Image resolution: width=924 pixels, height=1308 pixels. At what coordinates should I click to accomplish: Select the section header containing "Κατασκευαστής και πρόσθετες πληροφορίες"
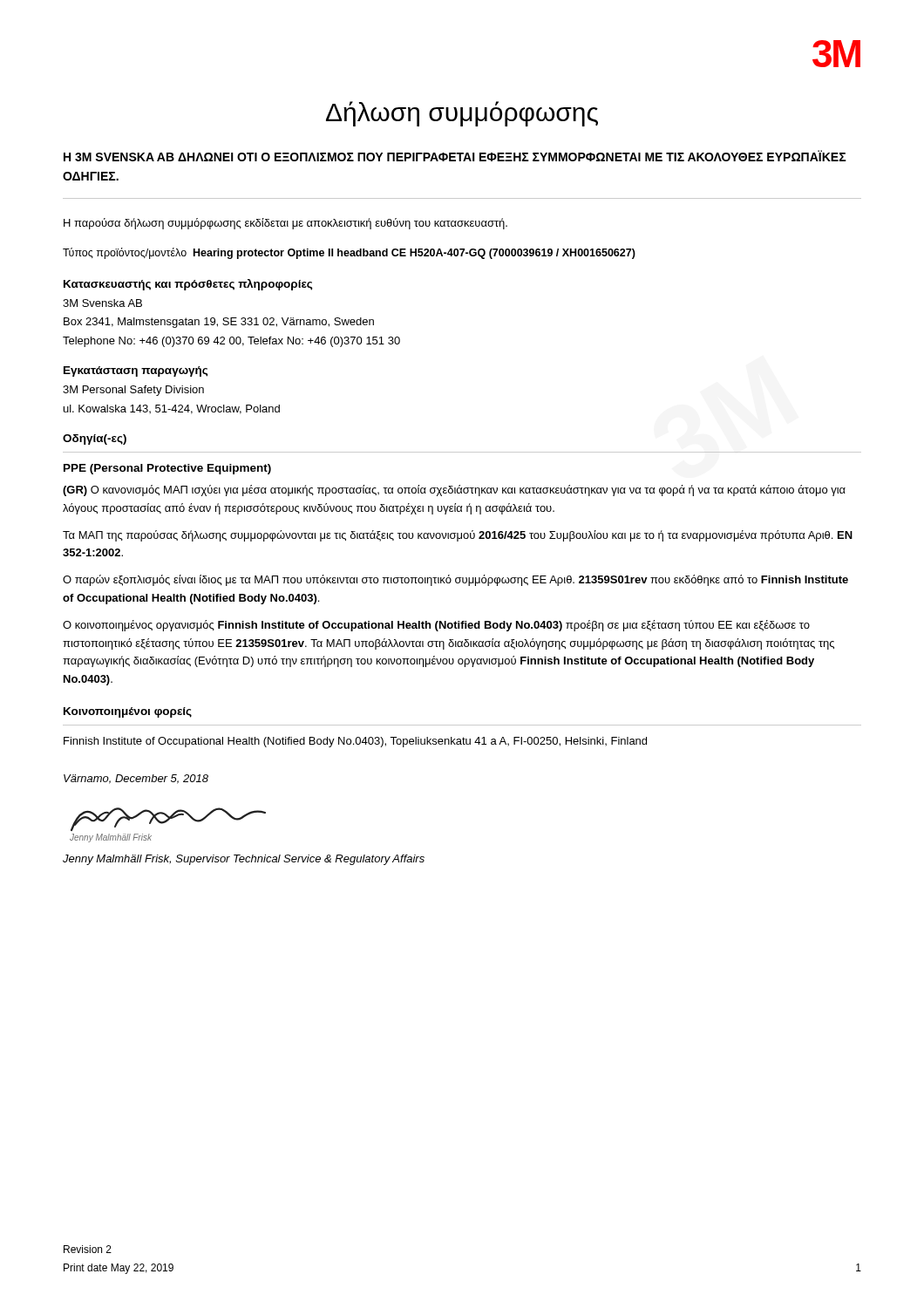[x=188, y=284]
